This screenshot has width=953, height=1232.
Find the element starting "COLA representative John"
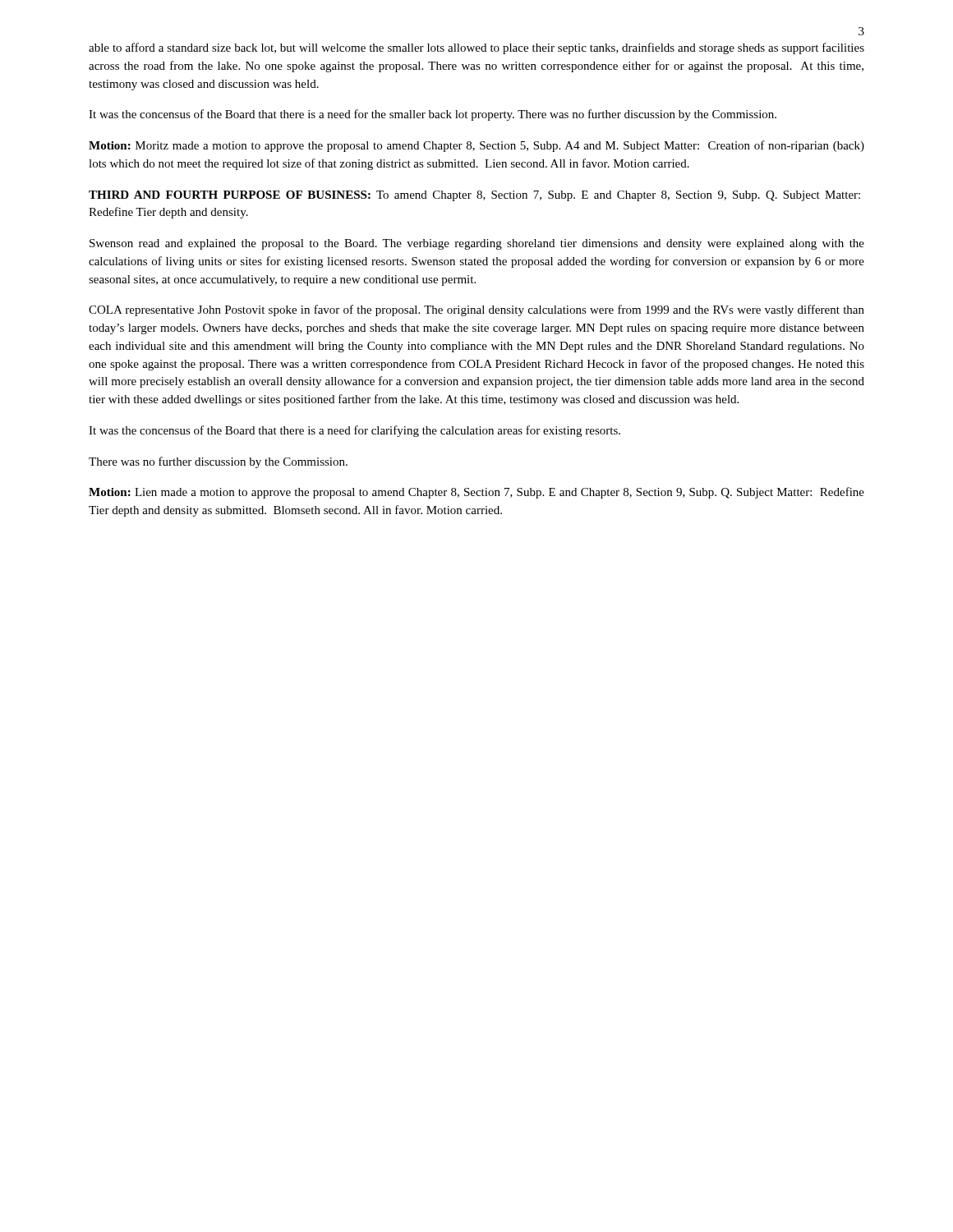[476, 355]
